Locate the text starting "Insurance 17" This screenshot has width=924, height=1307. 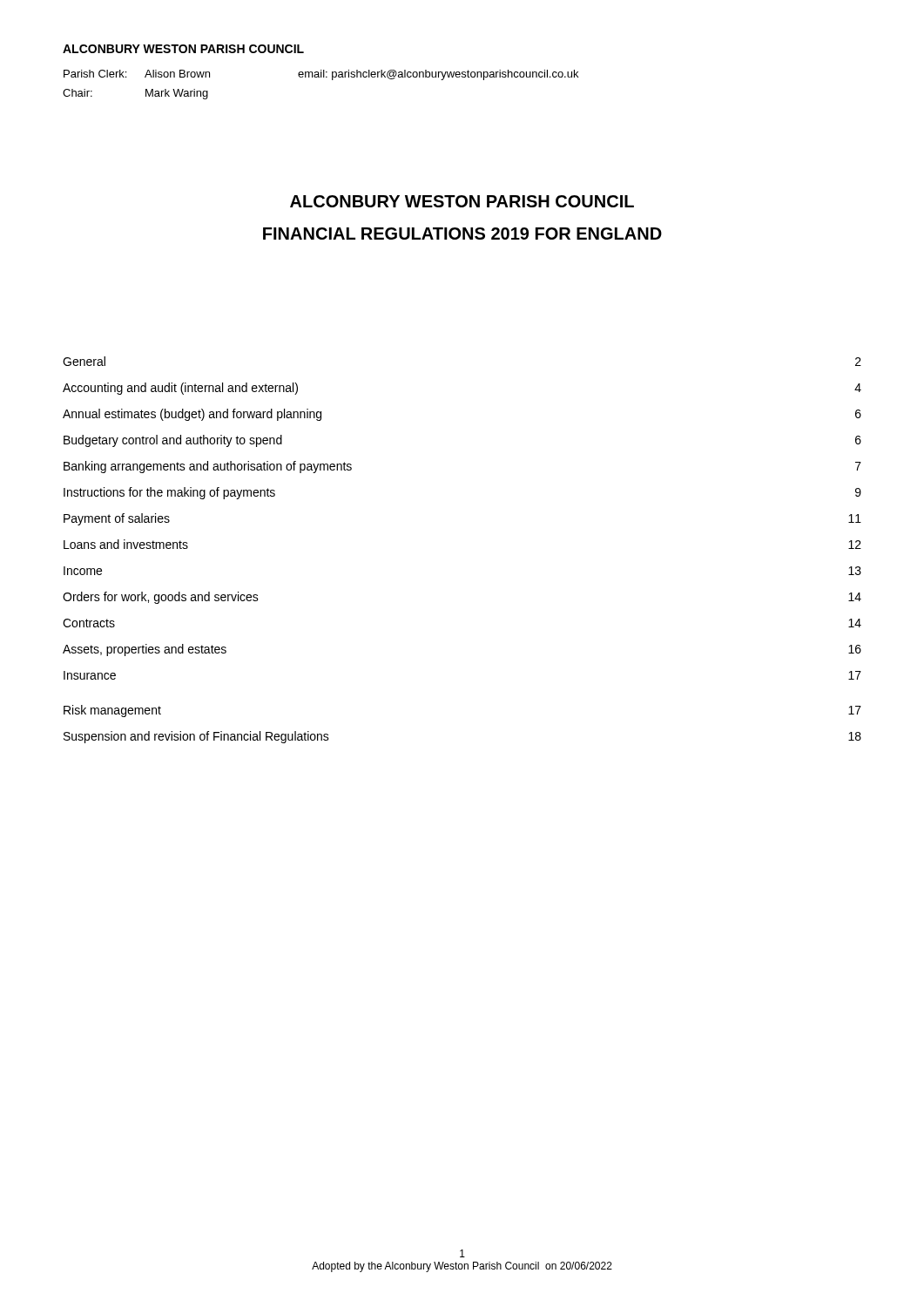click(x=91, y=676)
